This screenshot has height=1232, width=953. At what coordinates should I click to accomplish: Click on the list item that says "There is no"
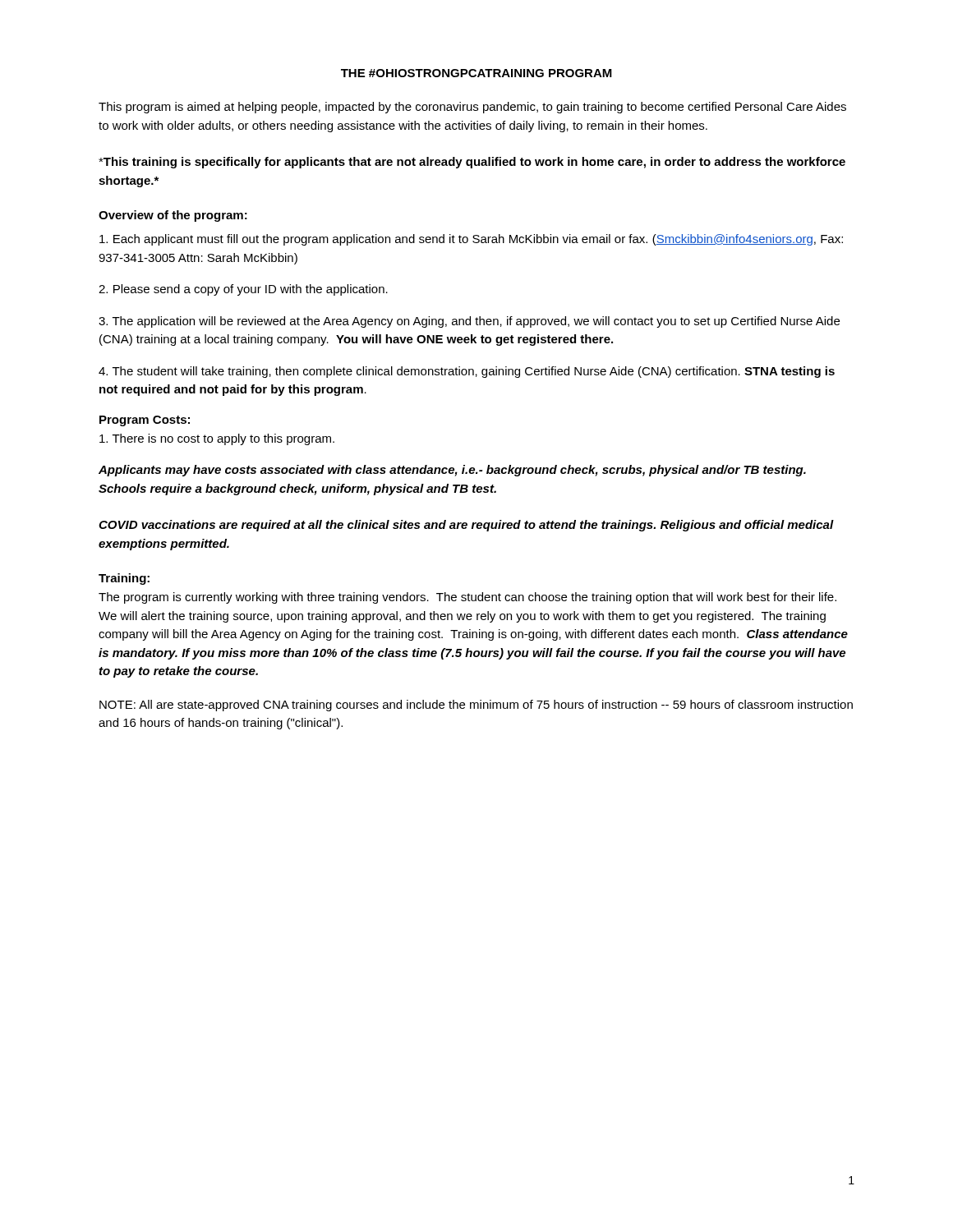pyautogui.click(x=217, y=438)
